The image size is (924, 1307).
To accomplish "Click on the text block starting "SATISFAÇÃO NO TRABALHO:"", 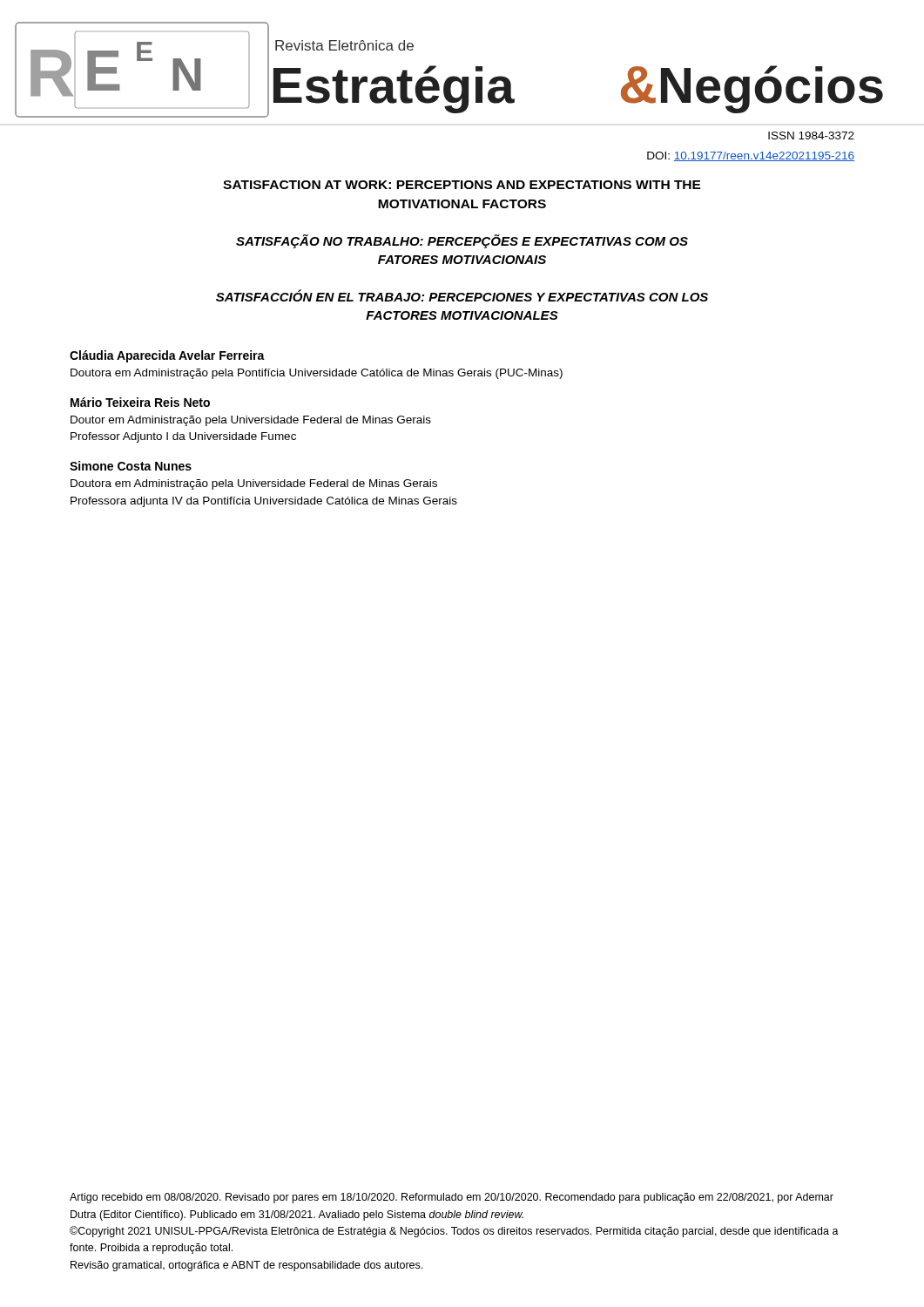I will pyautogui.click(x=462, y=250).
